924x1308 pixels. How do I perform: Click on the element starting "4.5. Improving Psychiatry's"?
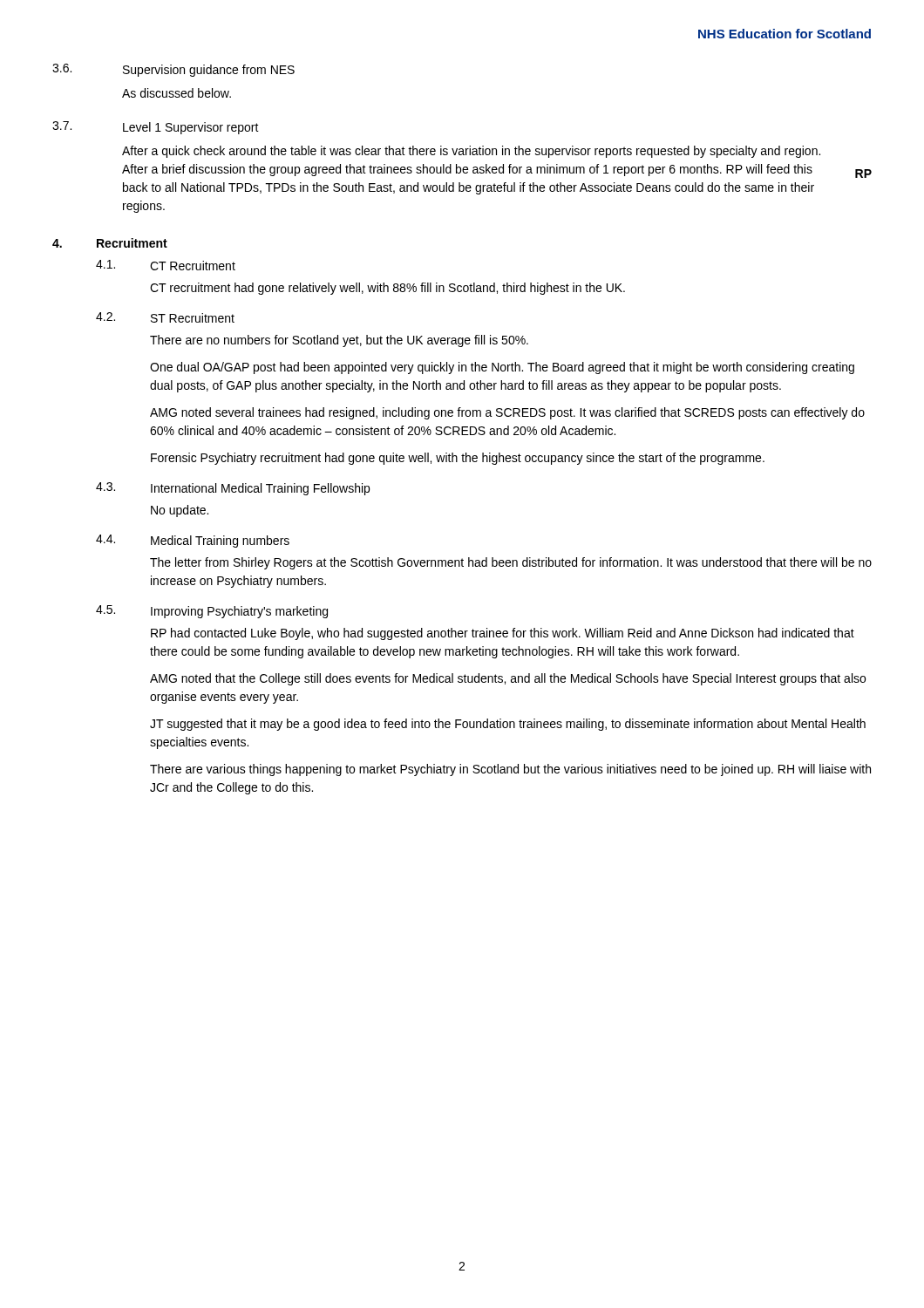pyautogui.click(x=212, y=612)
